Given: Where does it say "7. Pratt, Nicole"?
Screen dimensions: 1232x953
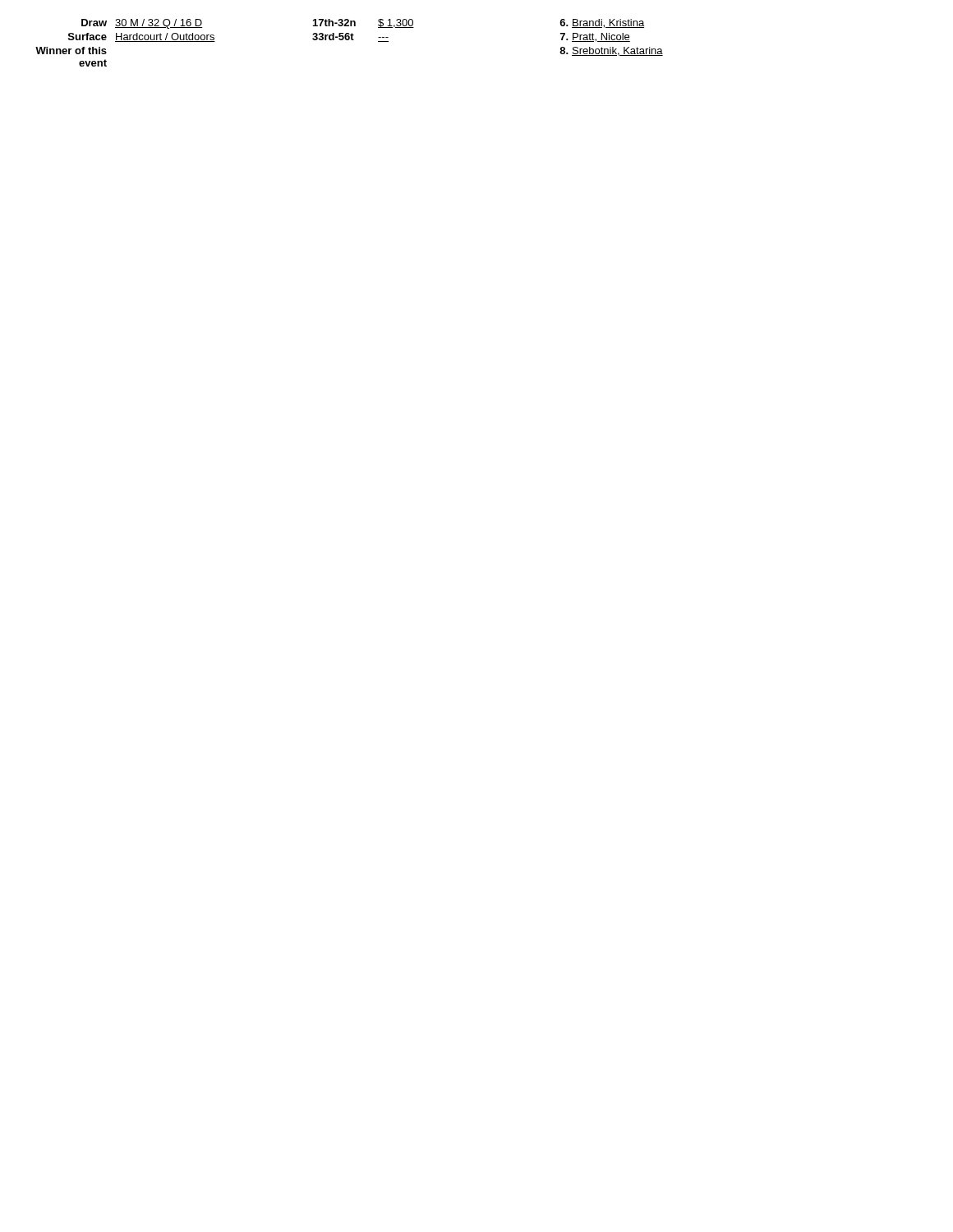Looking at the screenshot, I should pyautogui.click(x=627, y=37).
